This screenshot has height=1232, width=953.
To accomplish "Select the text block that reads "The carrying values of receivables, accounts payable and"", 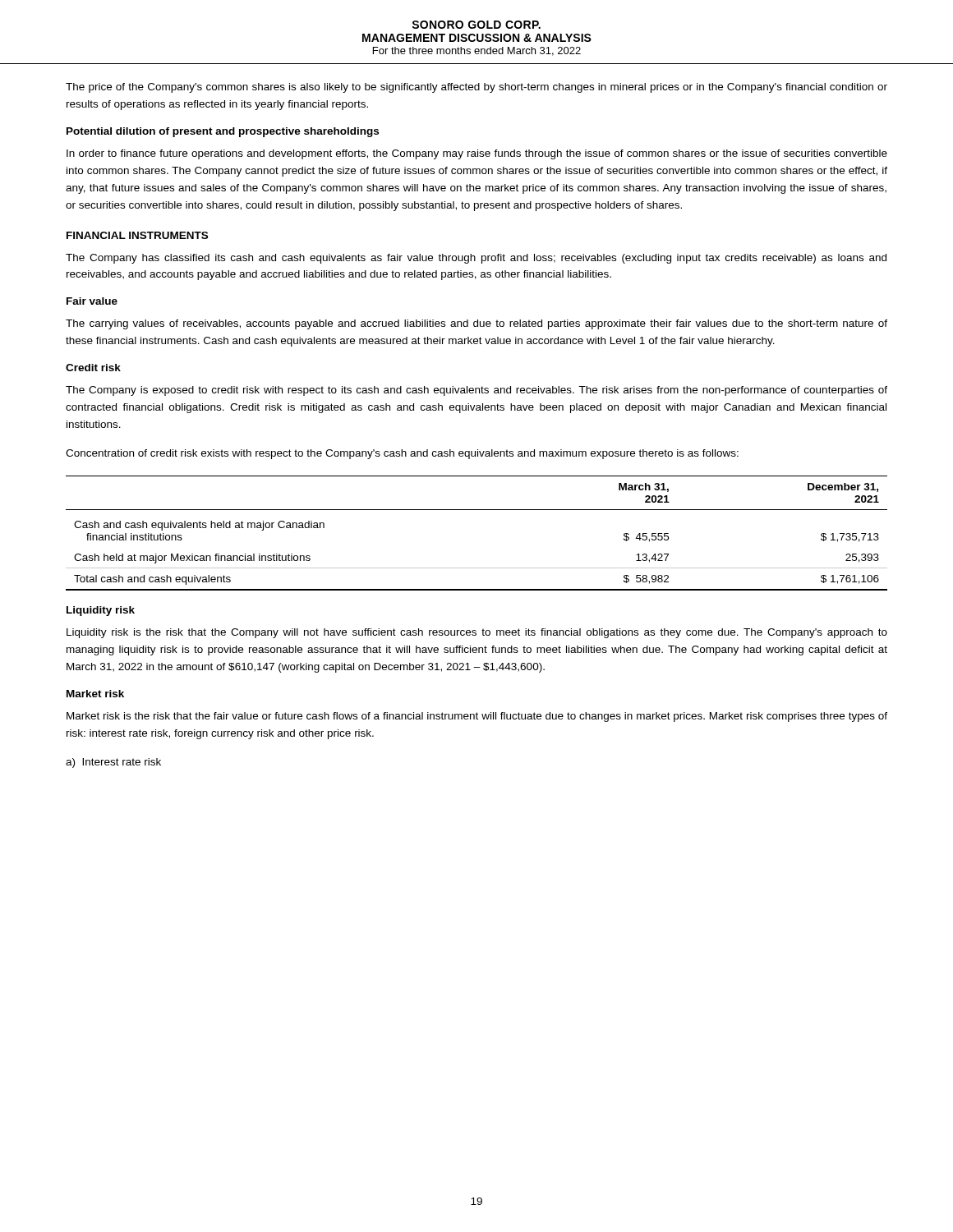I will (x=476, y=332).
